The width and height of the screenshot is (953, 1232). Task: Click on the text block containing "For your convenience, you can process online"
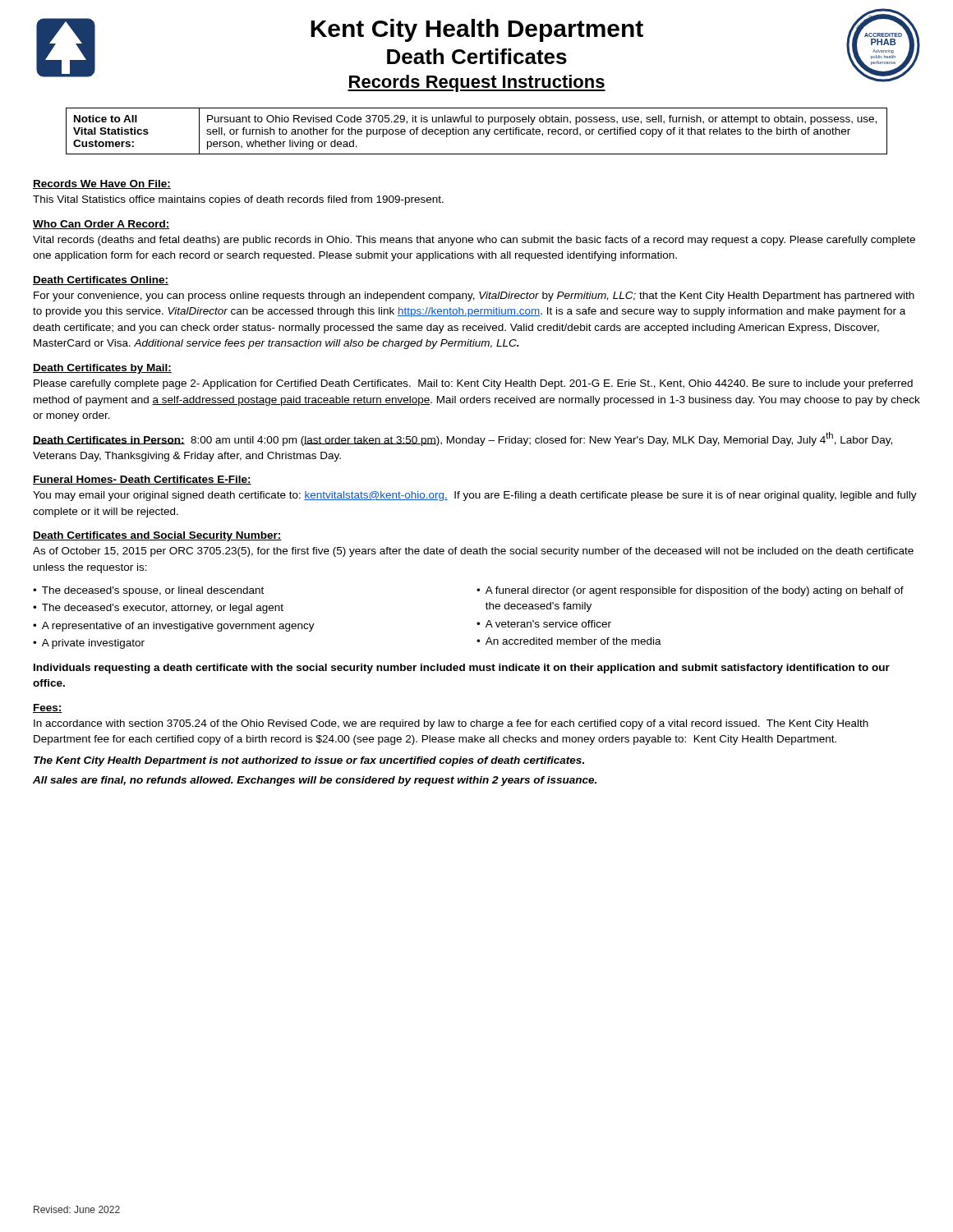click(x=474, y=319)
